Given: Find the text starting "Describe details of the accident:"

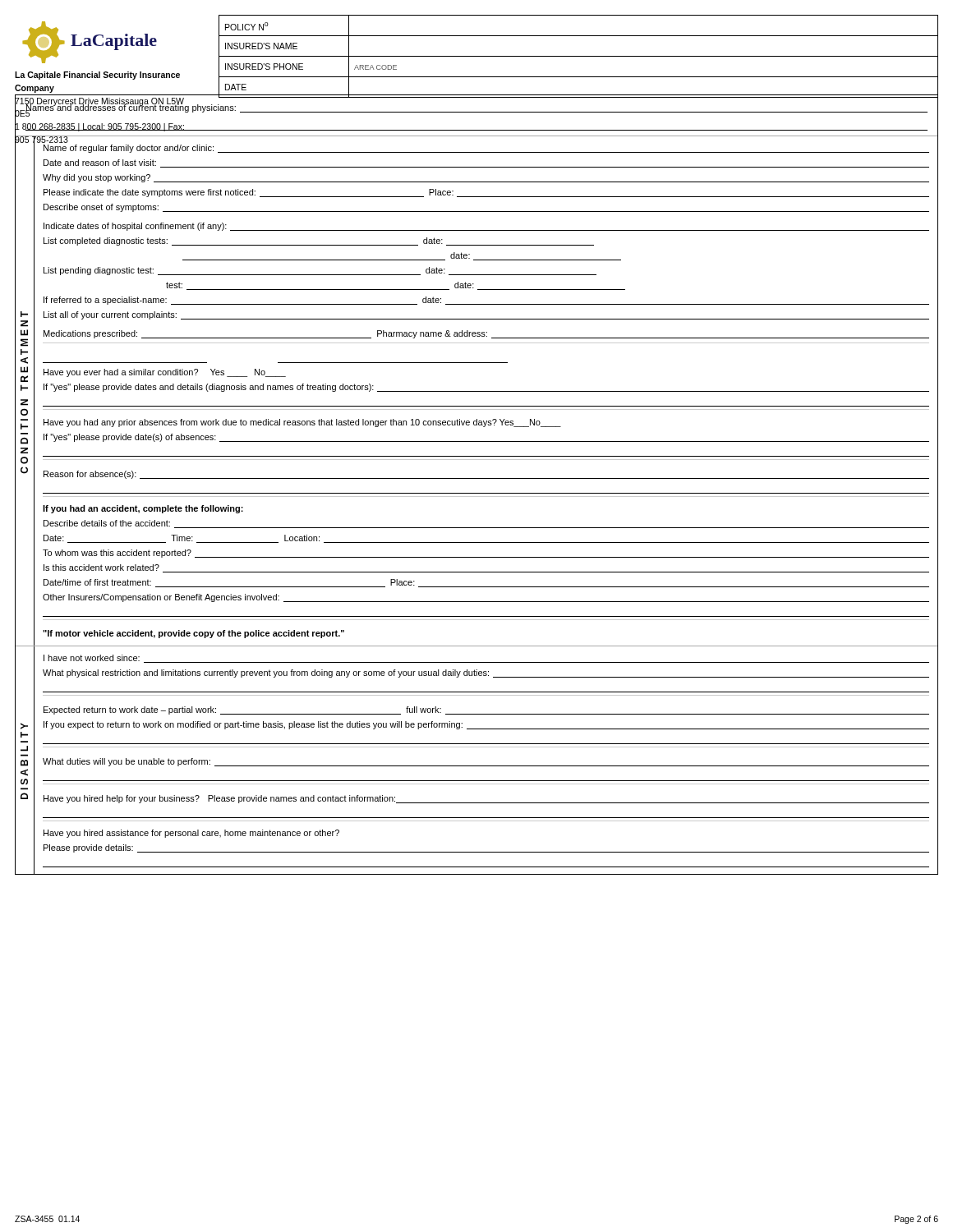Looking at the screenshot, I should pyautogui.click(x=486, y=522).
